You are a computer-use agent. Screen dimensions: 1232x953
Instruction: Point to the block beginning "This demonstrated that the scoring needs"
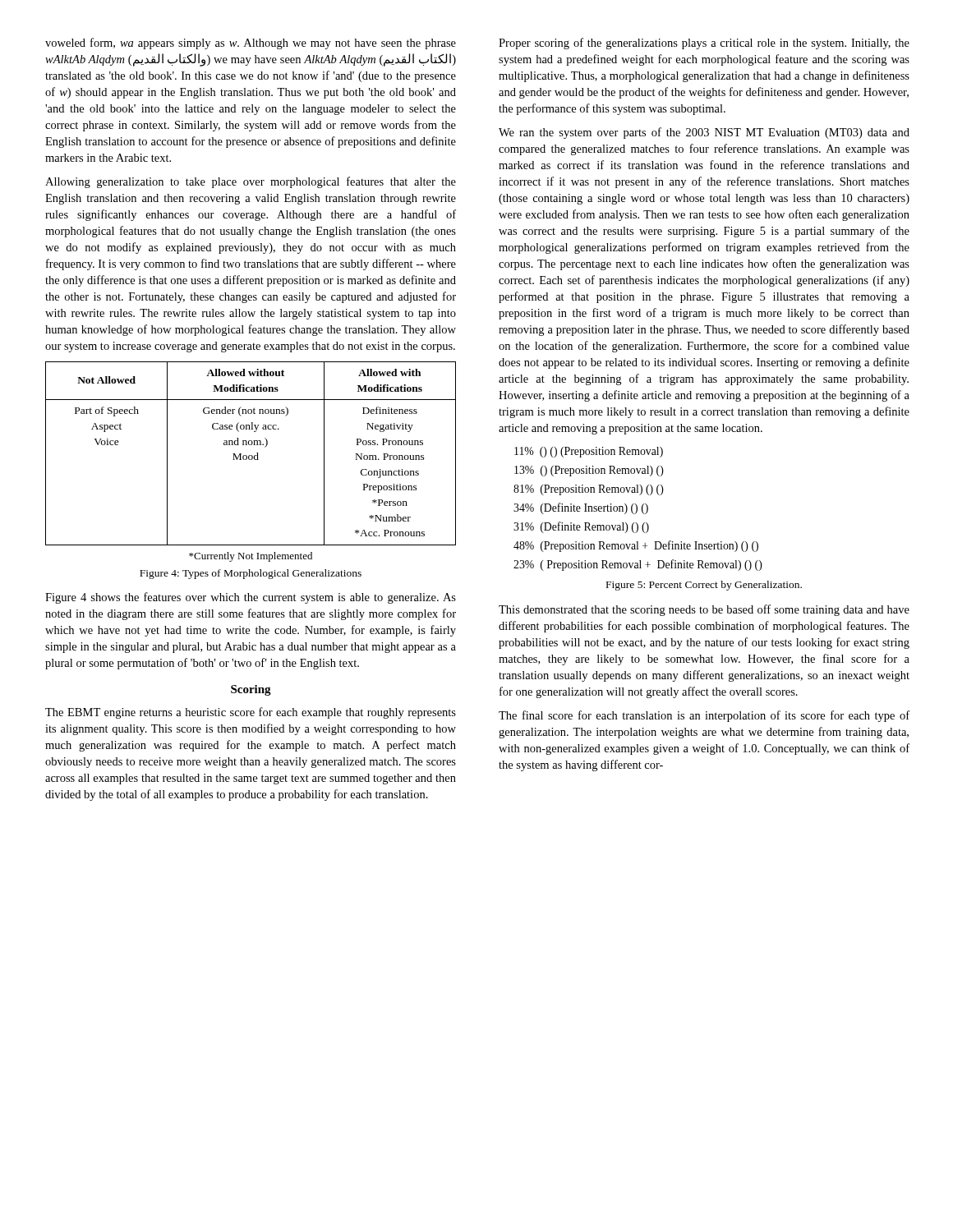coord(704,650)
